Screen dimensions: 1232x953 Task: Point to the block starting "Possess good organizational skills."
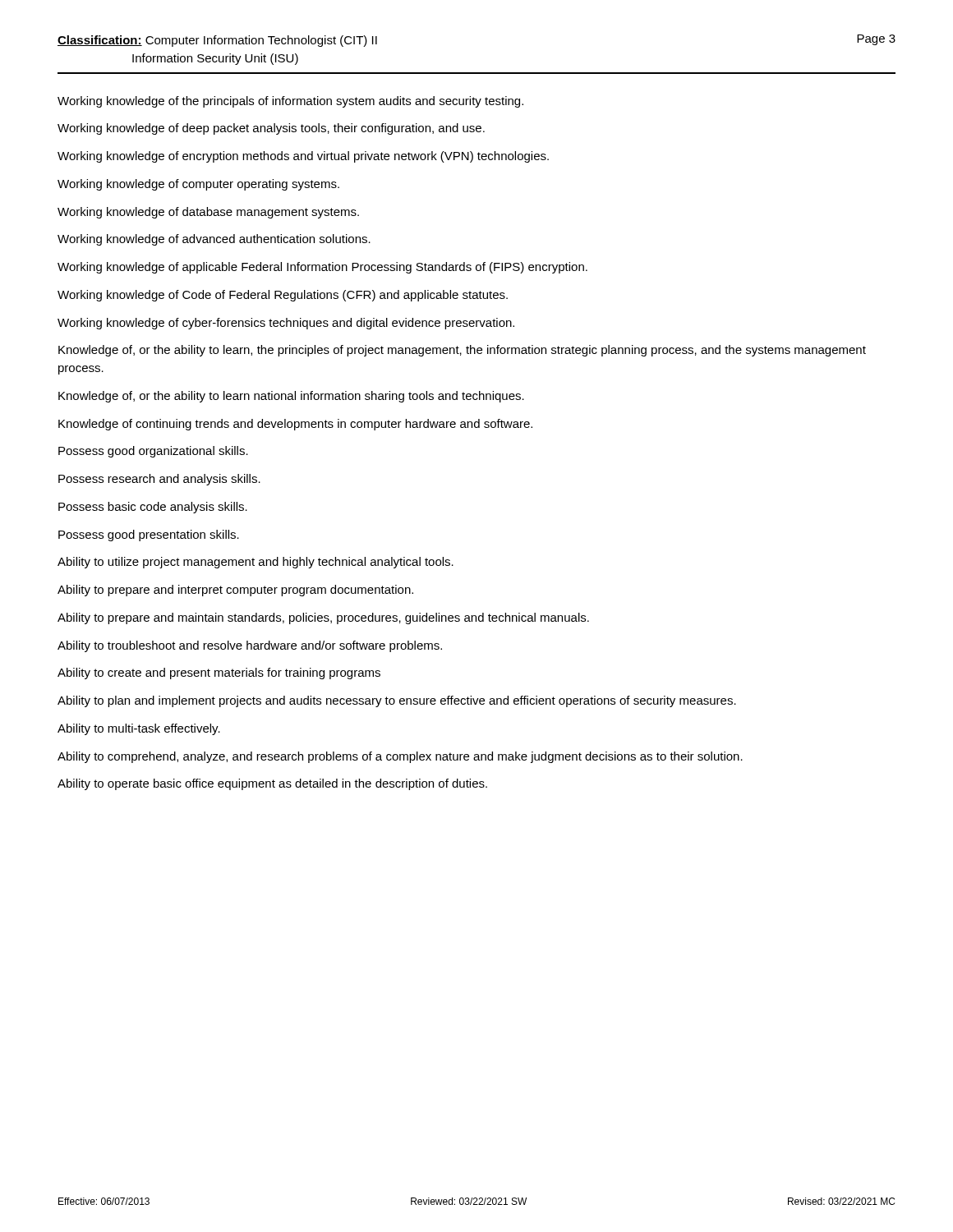click(153, 451)
